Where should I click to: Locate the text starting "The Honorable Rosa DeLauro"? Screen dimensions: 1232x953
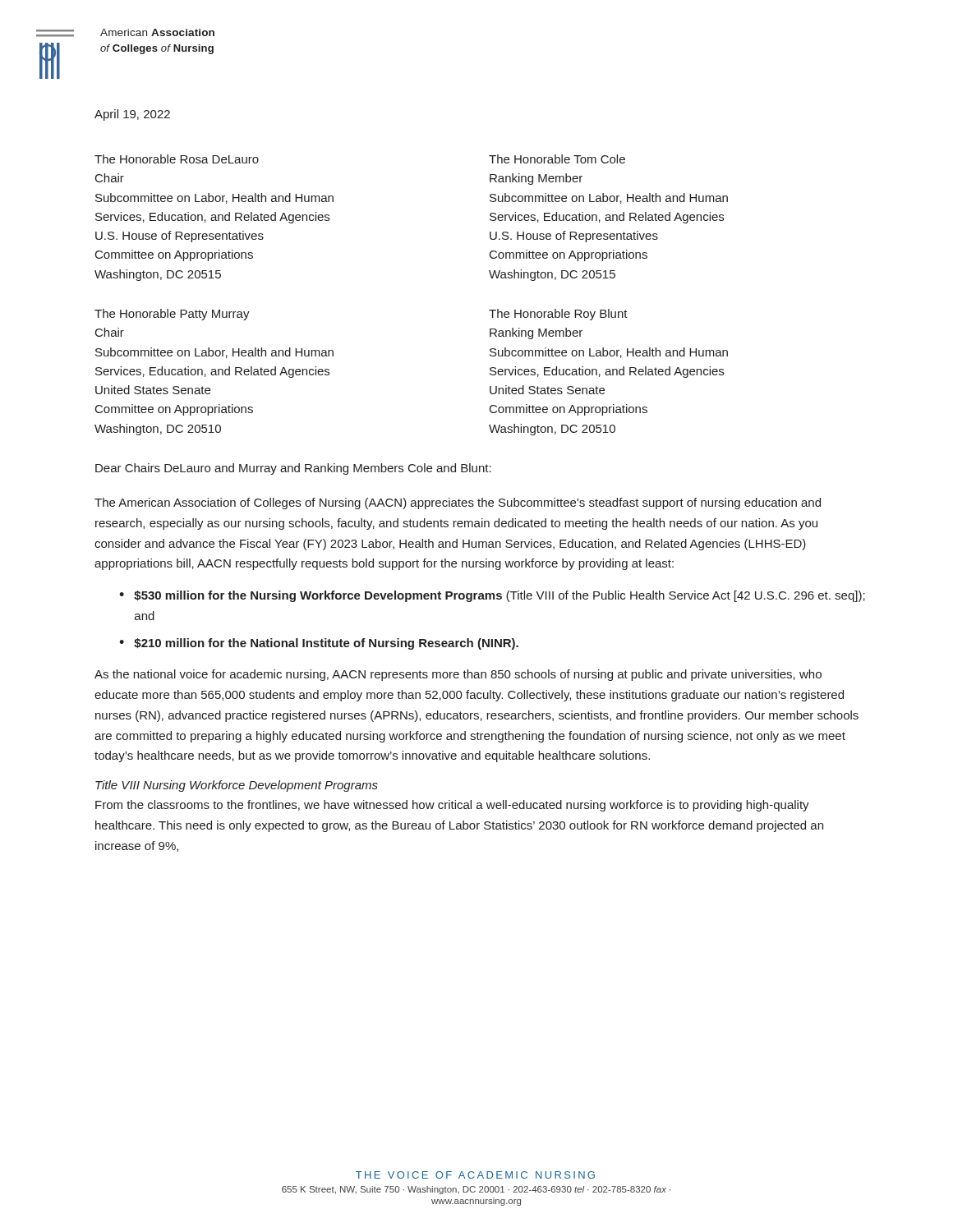[214, 216]
